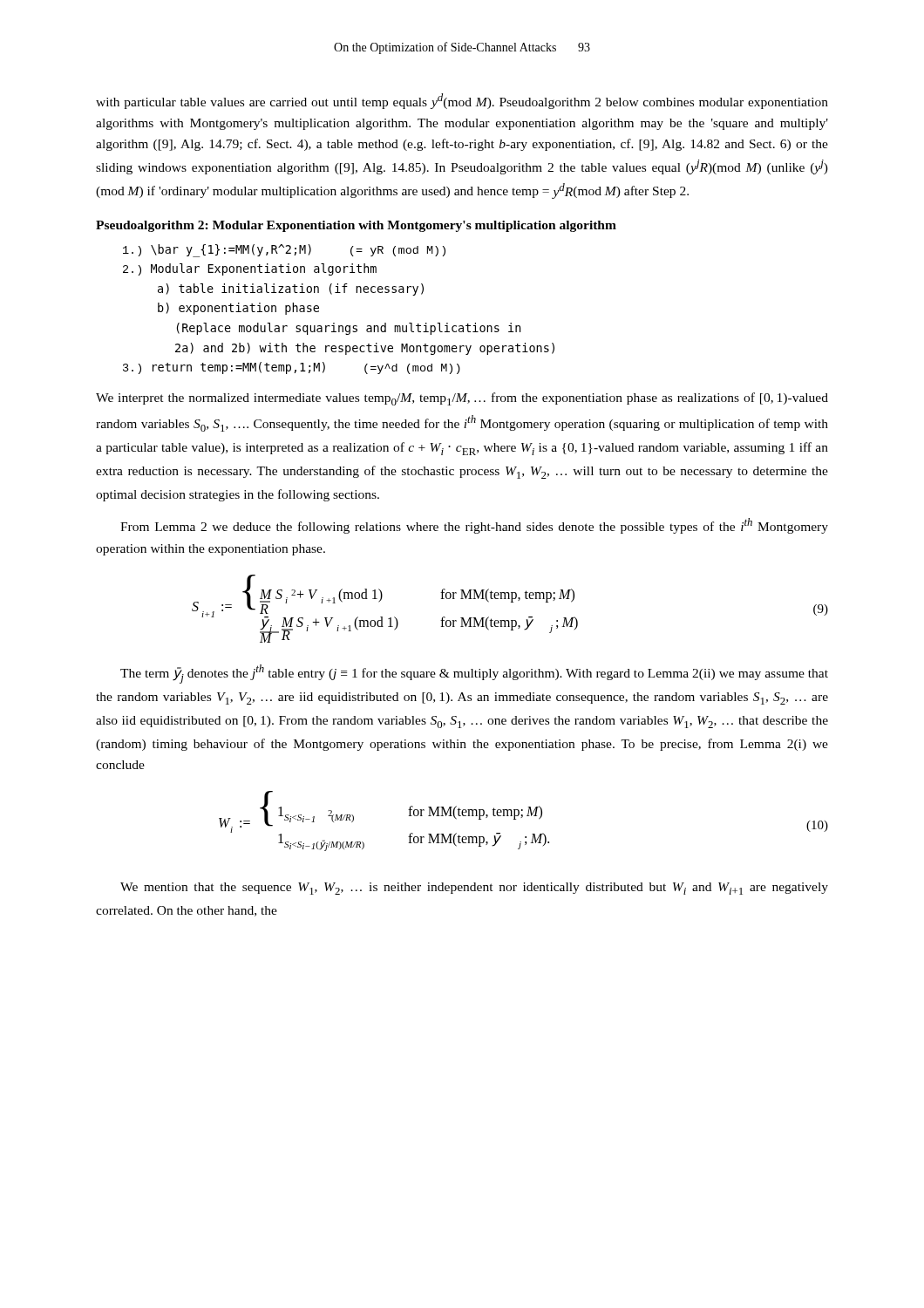Screen dimensions: 1308x924
Task: Find the text block that reads "The term ȳj denotes the jth"
Action: click(462, 717)
